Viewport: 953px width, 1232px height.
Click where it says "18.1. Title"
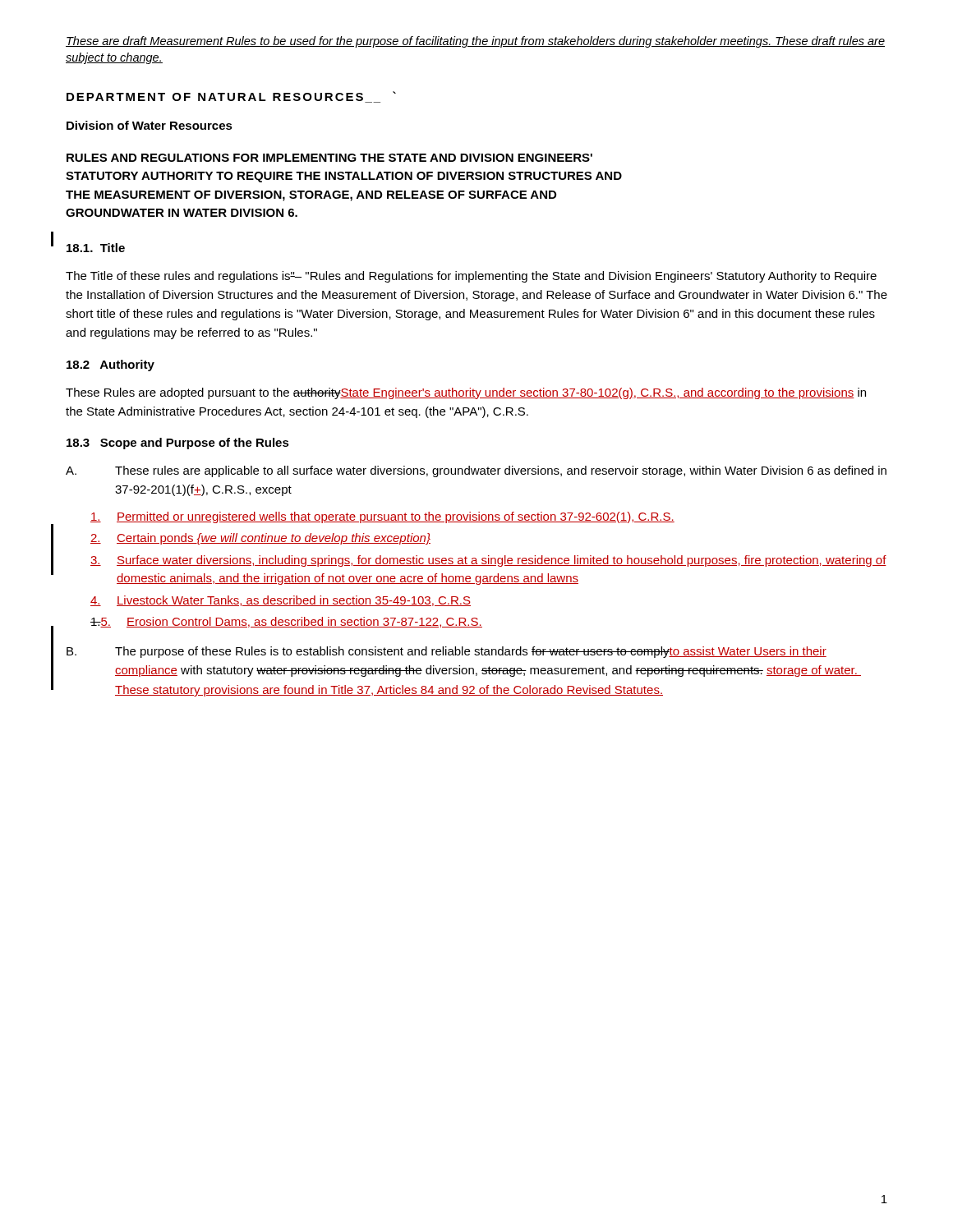(x=95, y=247)
